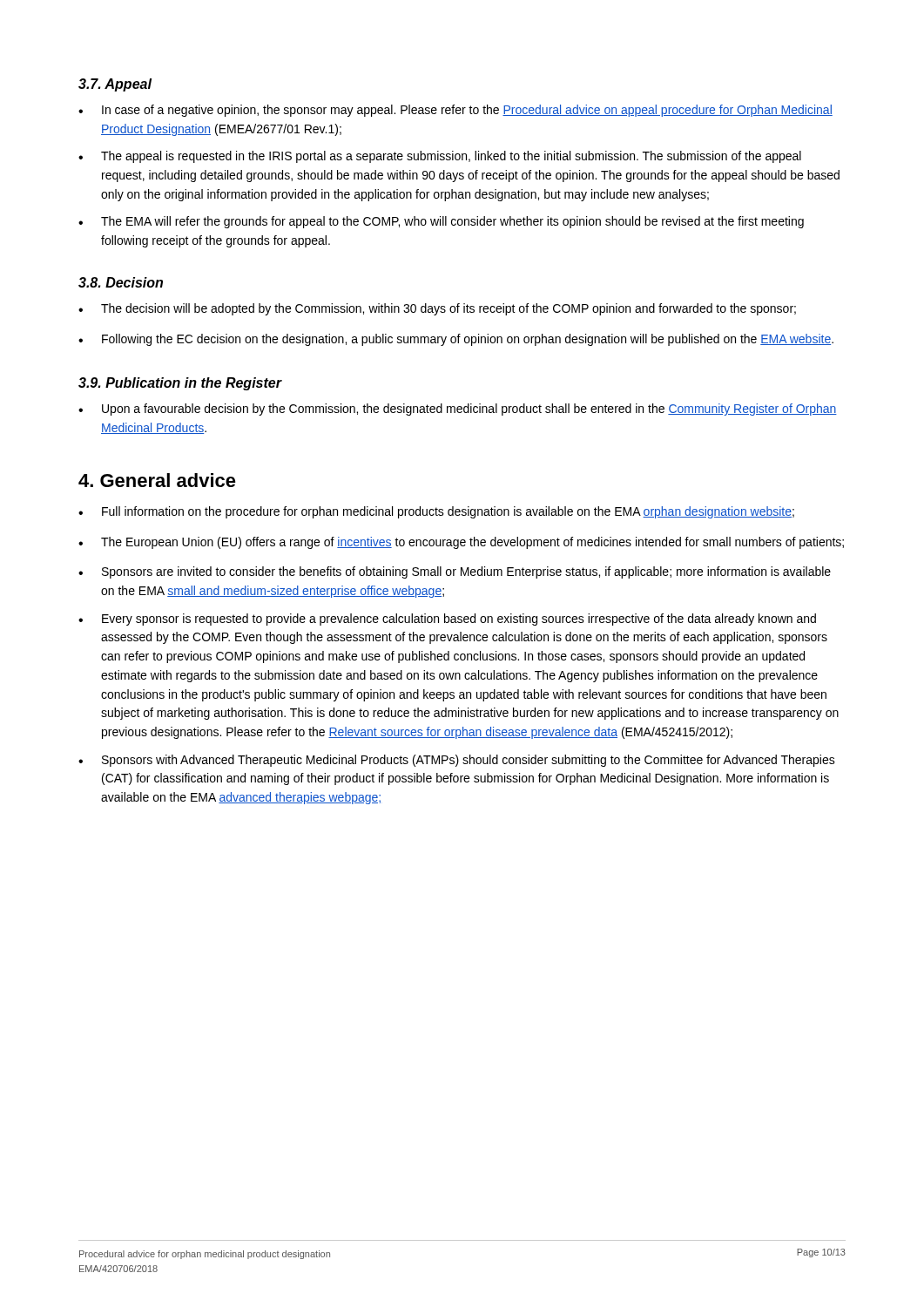Find the element starting "3.8. Decision"

coord(121,283)
